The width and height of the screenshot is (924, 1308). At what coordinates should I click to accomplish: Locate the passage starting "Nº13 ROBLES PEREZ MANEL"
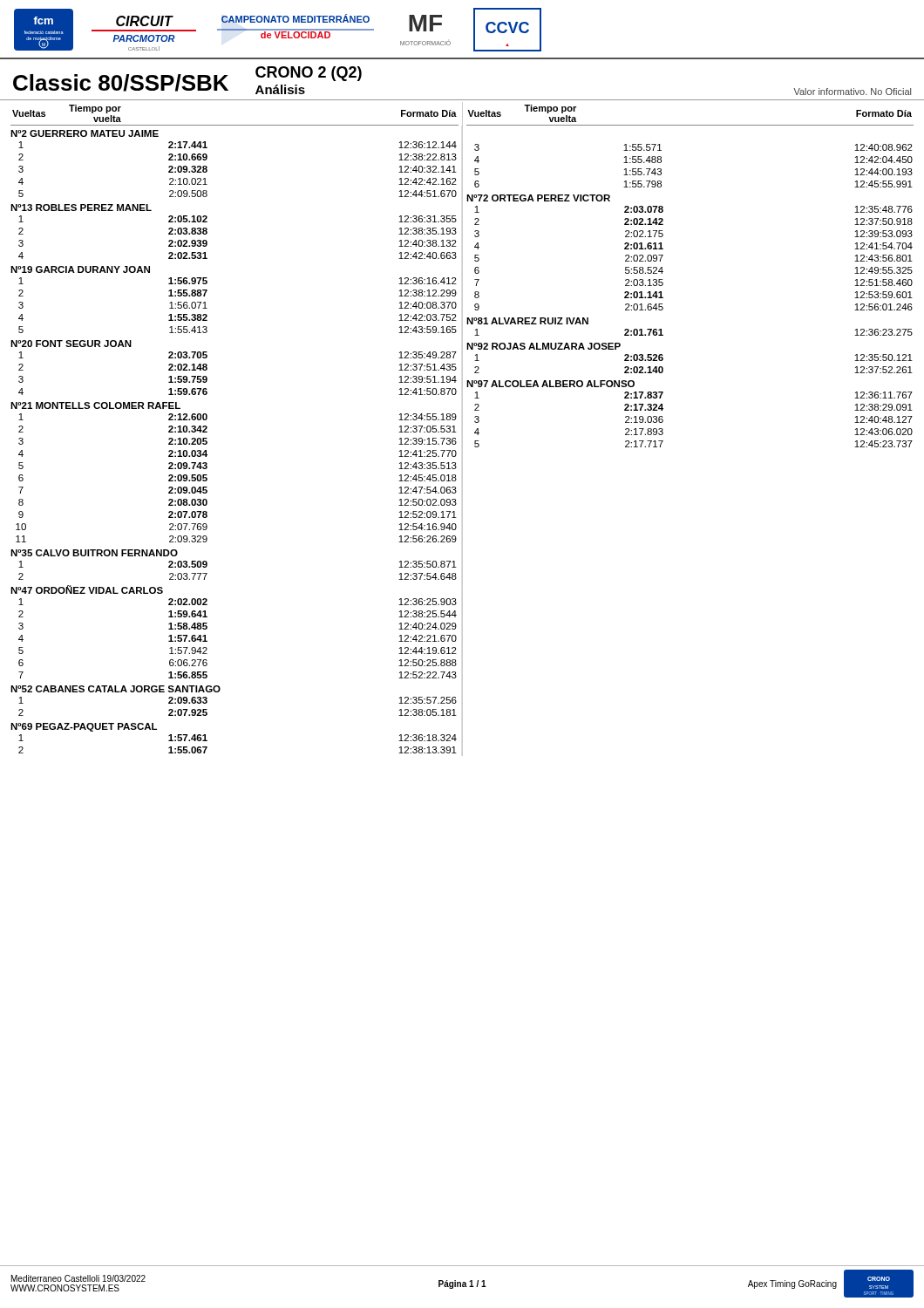point(81,208)
